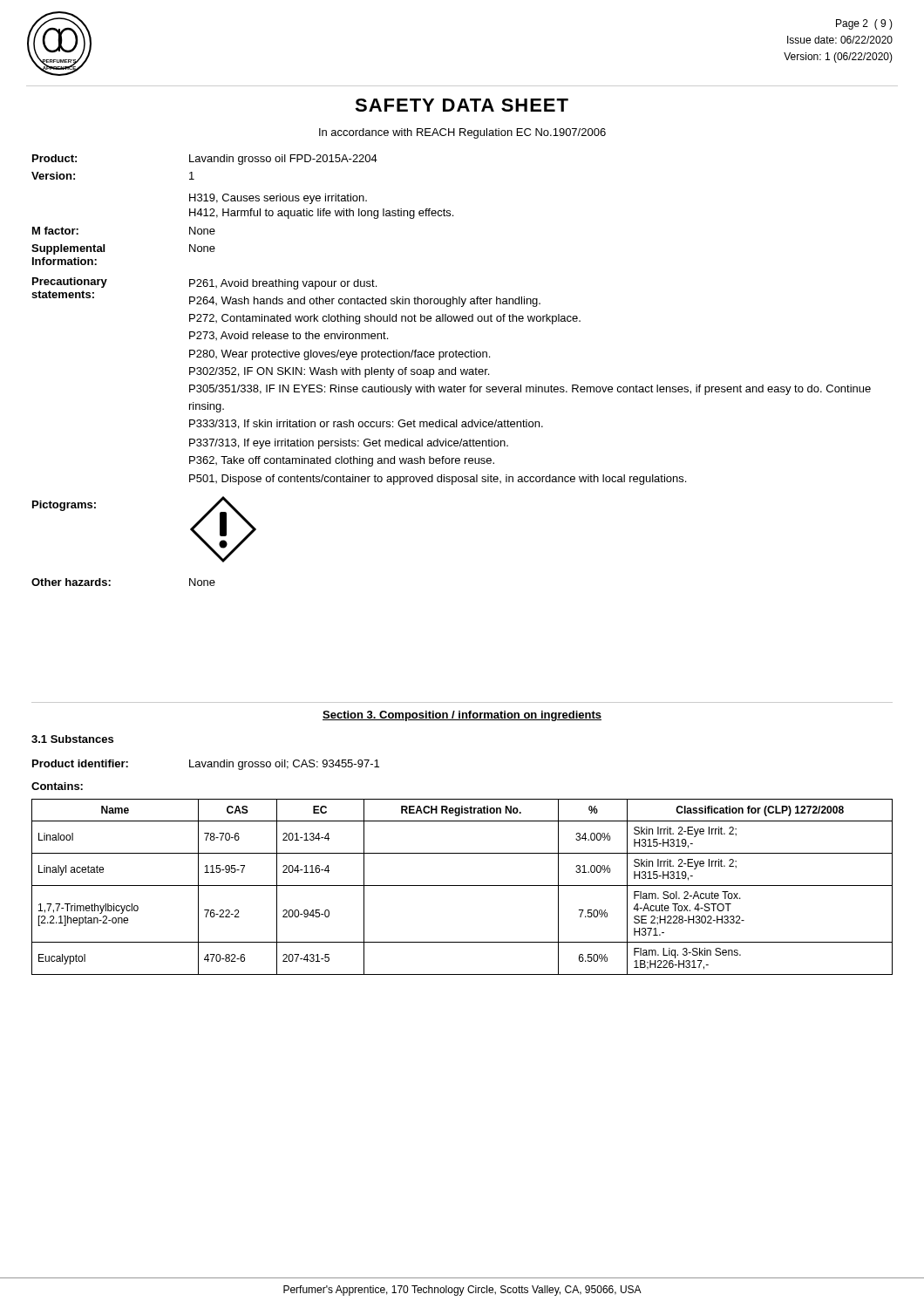Click on the text that reads "Other hazards: None"

82,582
